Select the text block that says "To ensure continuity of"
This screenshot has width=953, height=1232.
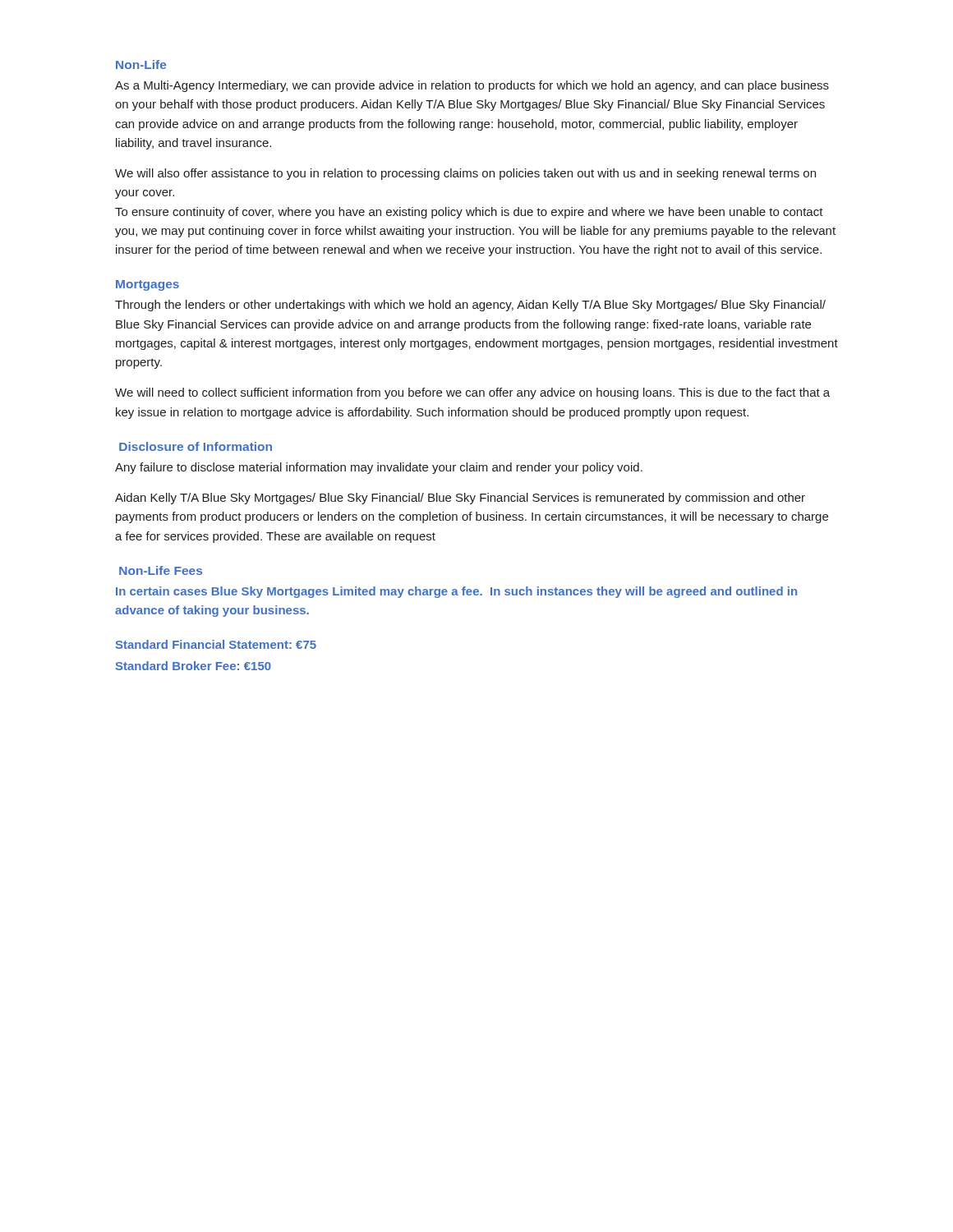(x=475, y=230)
